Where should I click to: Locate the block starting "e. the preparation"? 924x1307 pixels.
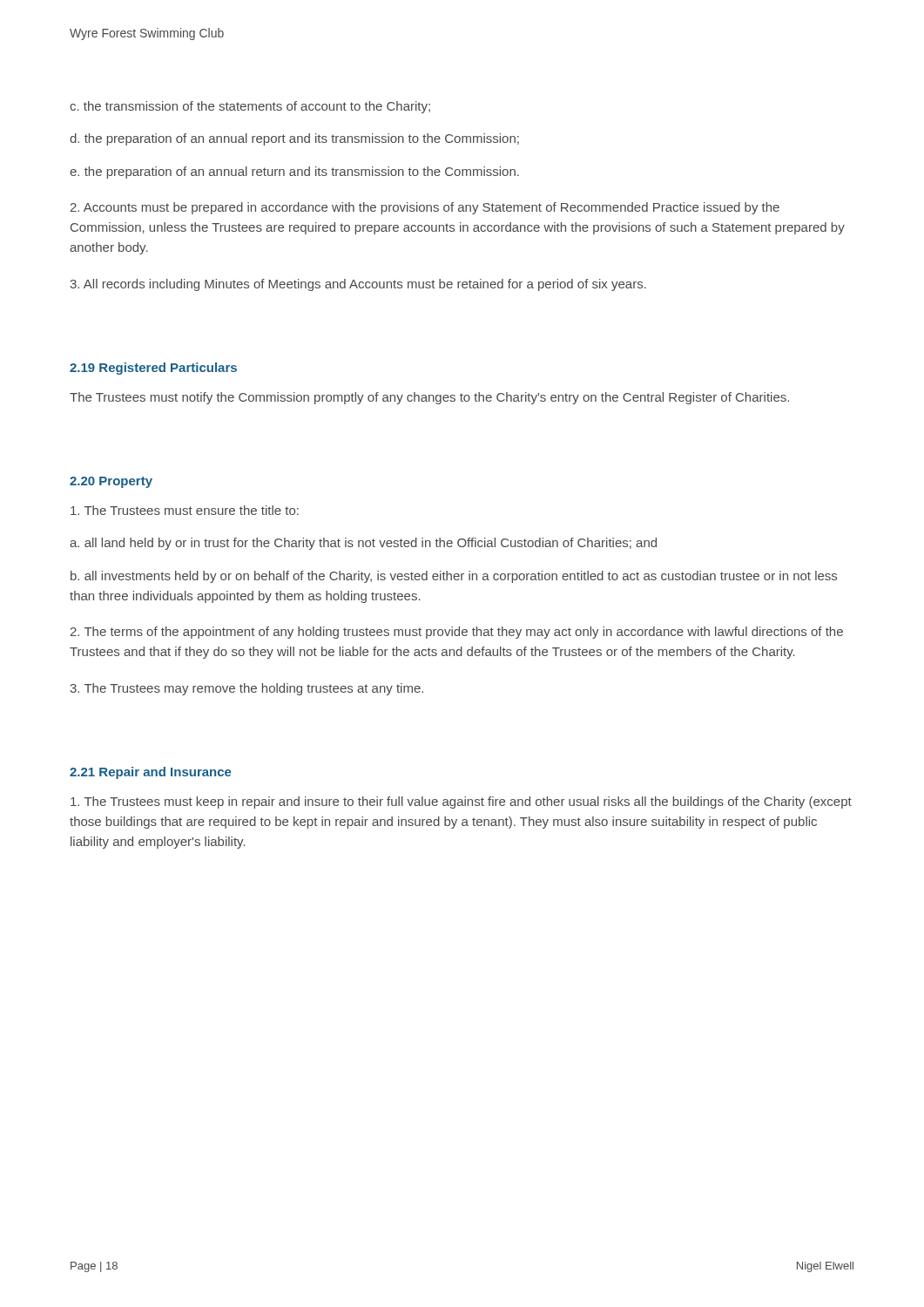[x=295, y=171]
